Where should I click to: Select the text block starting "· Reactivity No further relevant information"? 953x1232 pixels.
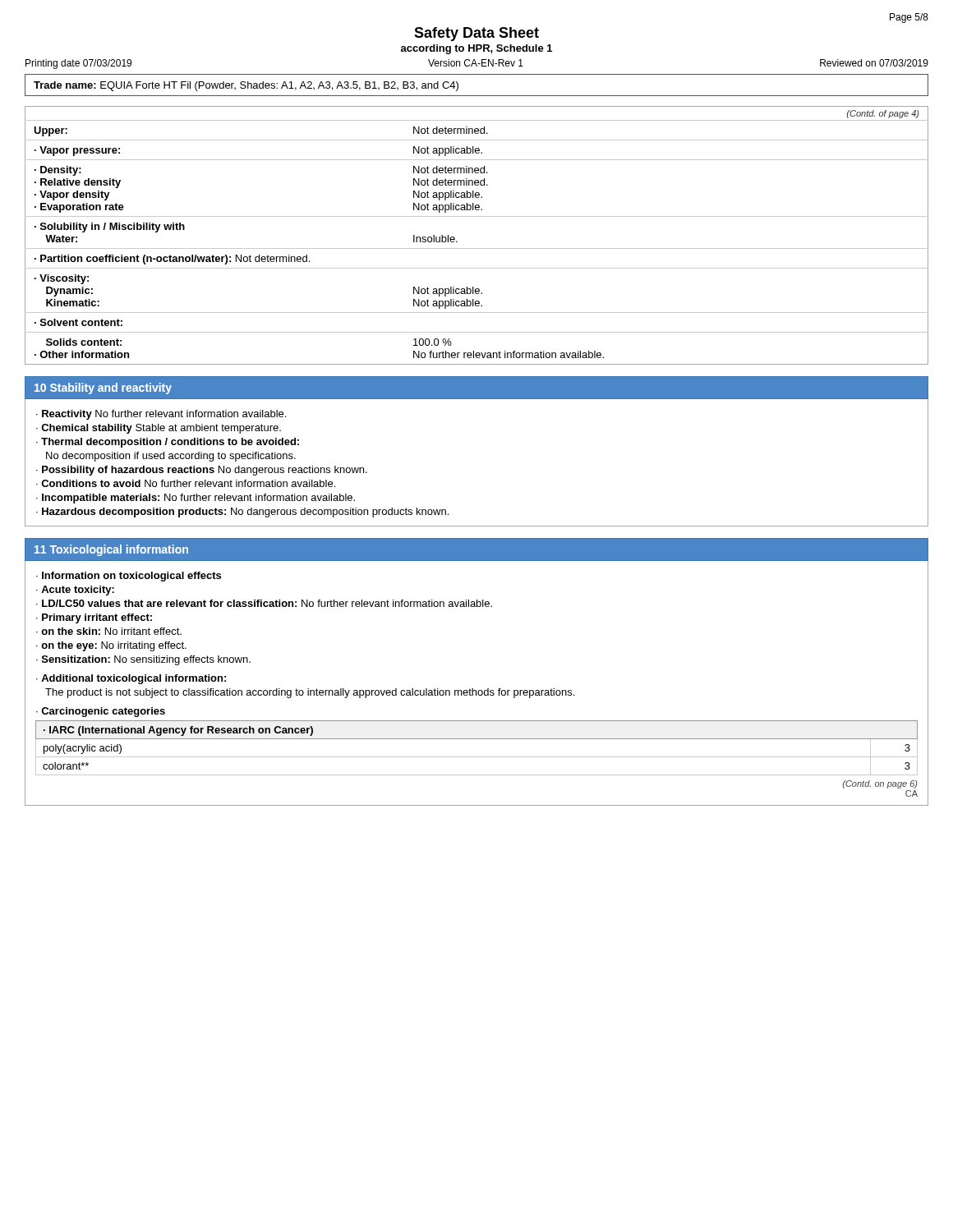click(161, 414)
